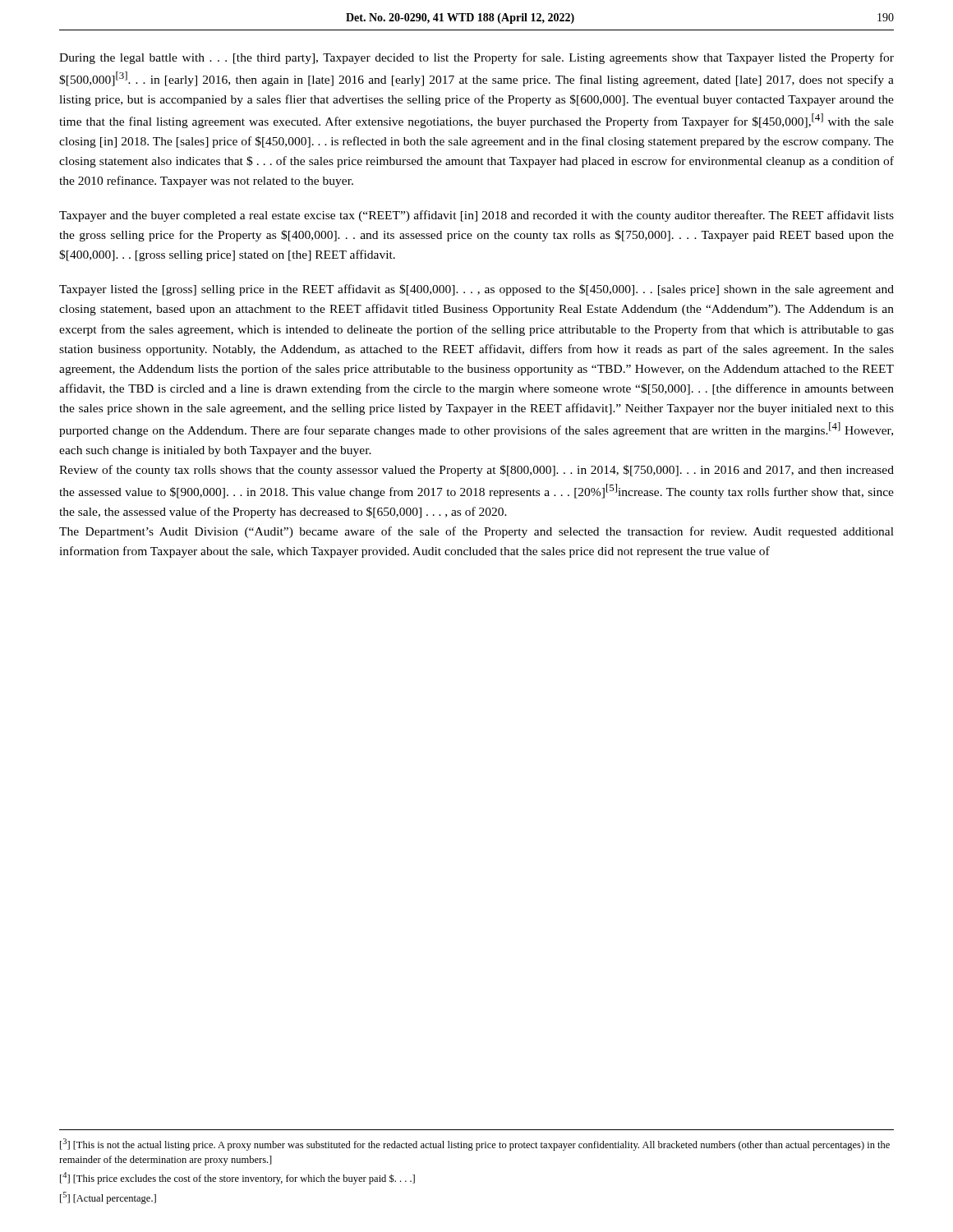Where does it say "[5] [Actual percentage.]"?
Viewport: 953px width, 1232px height.
[108, 1197]
